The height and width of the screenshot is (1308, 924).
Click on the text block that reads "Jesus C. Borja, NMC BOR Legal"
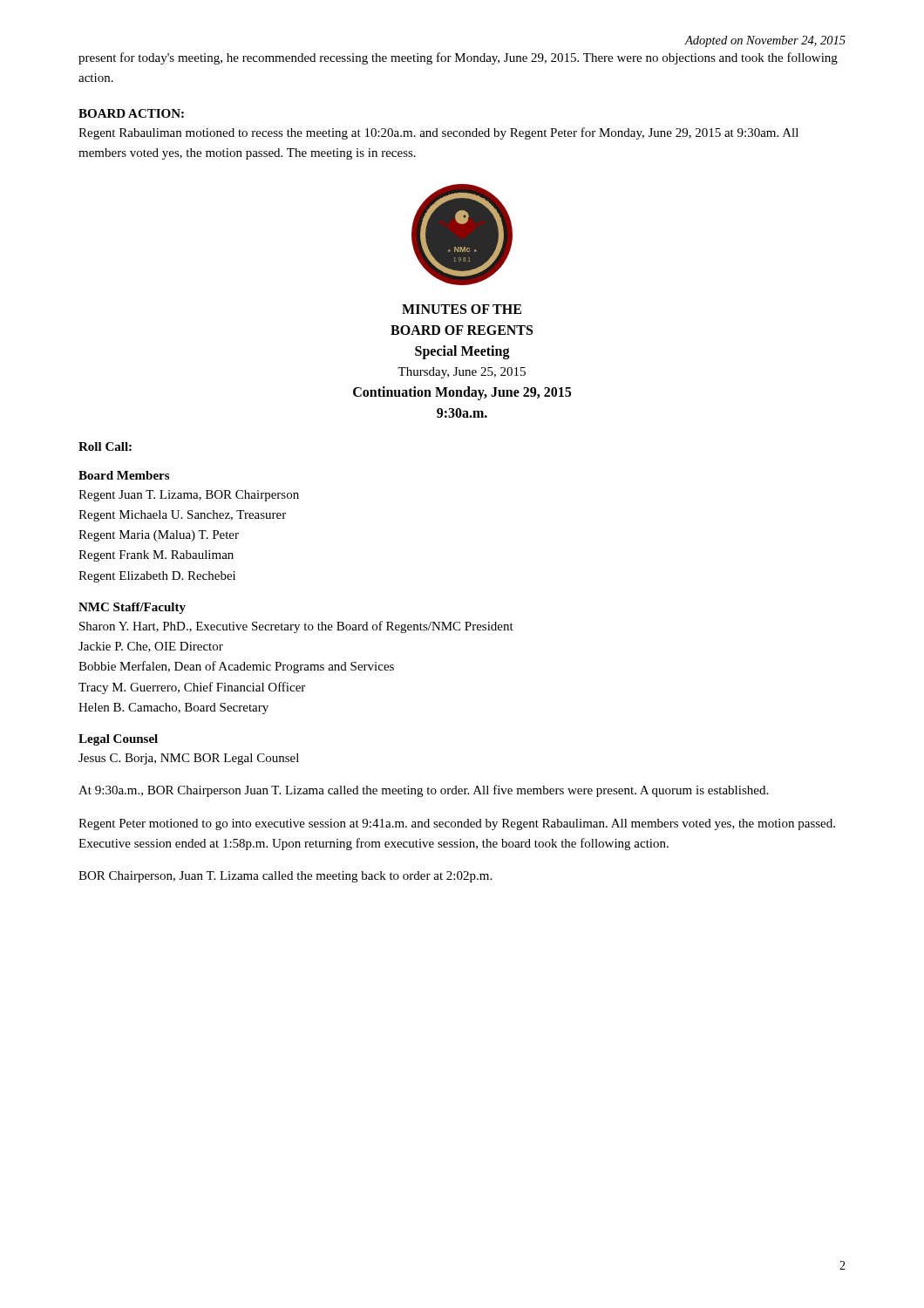pyautogui.click(x=189, y=758)
